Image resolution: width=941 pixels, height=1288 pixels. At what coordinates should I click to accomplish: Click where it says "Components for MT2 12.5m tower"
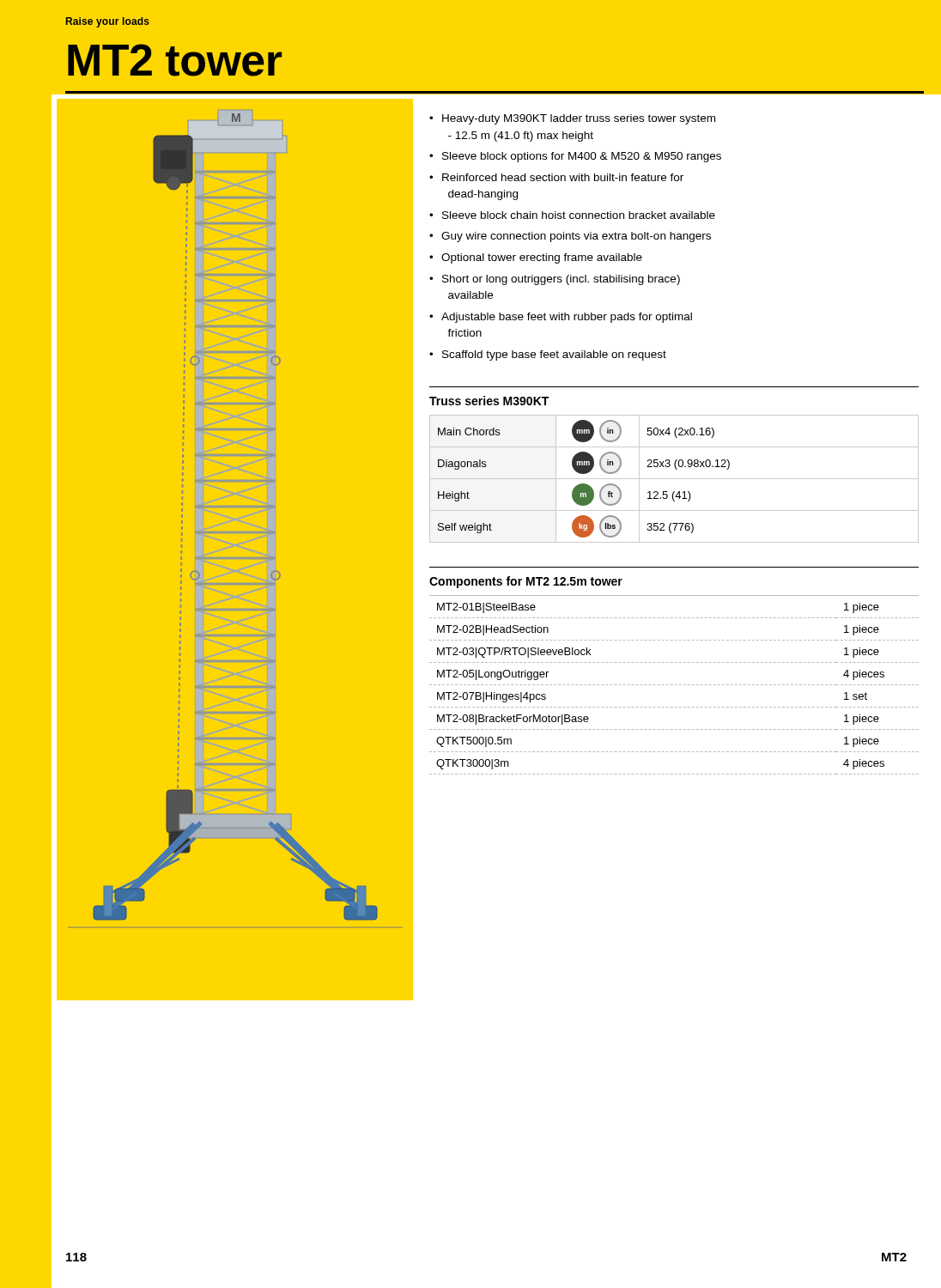526,582
